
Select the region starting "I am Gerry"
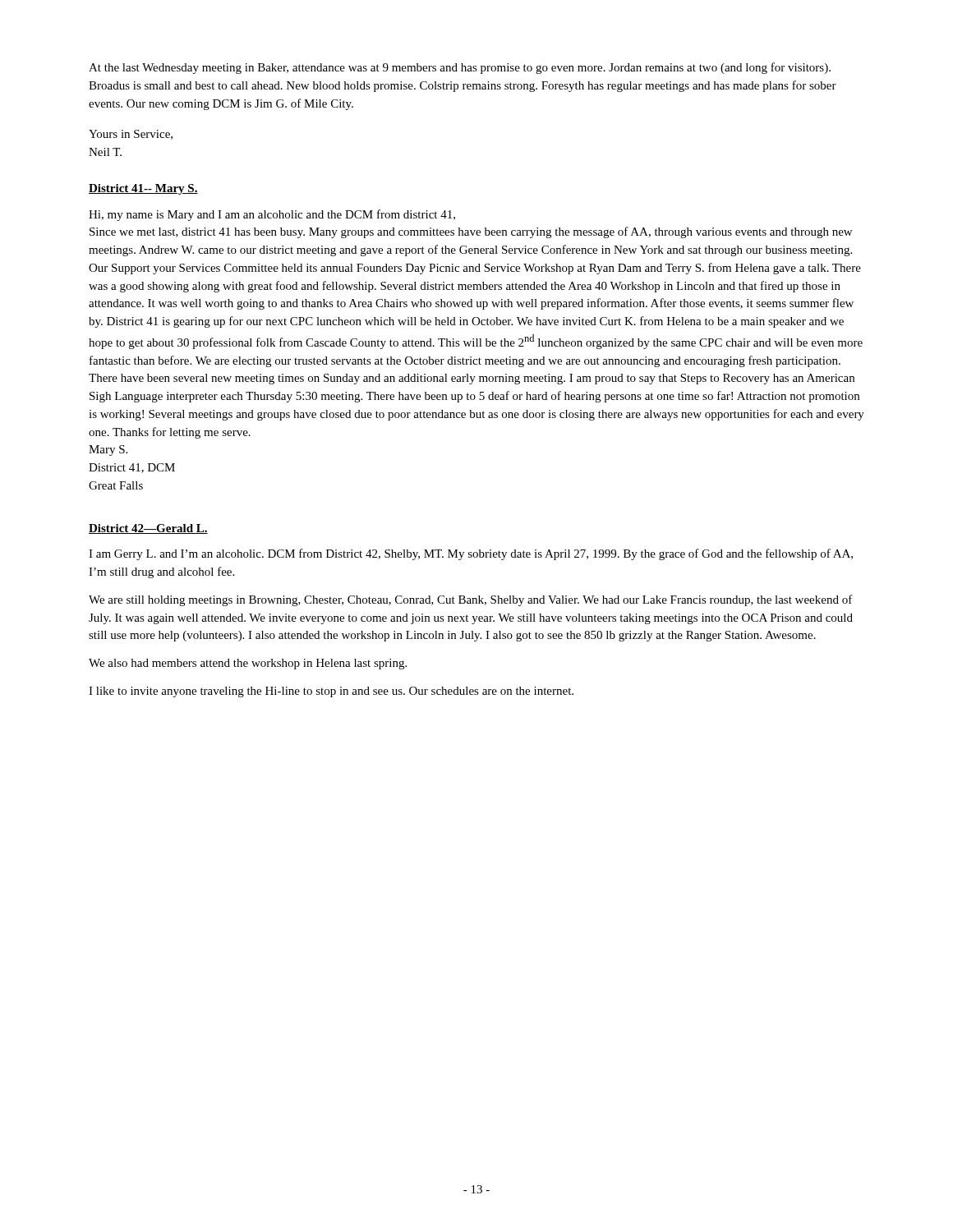pos(476,563)
